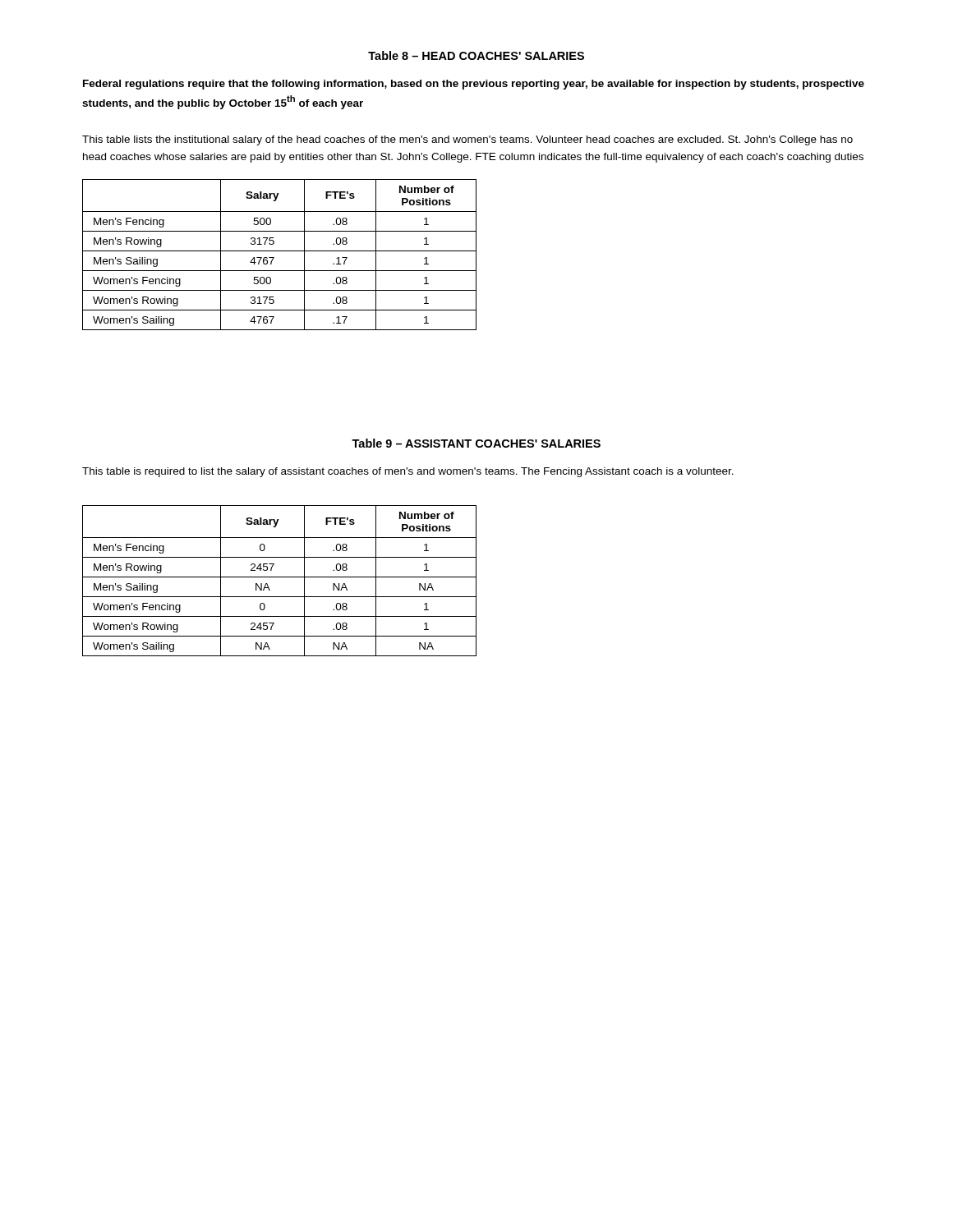Viewport: 953px width, 1232px height.
Task: Select the text block that says "This table lists the"
Action: click(x=473, y=148)
